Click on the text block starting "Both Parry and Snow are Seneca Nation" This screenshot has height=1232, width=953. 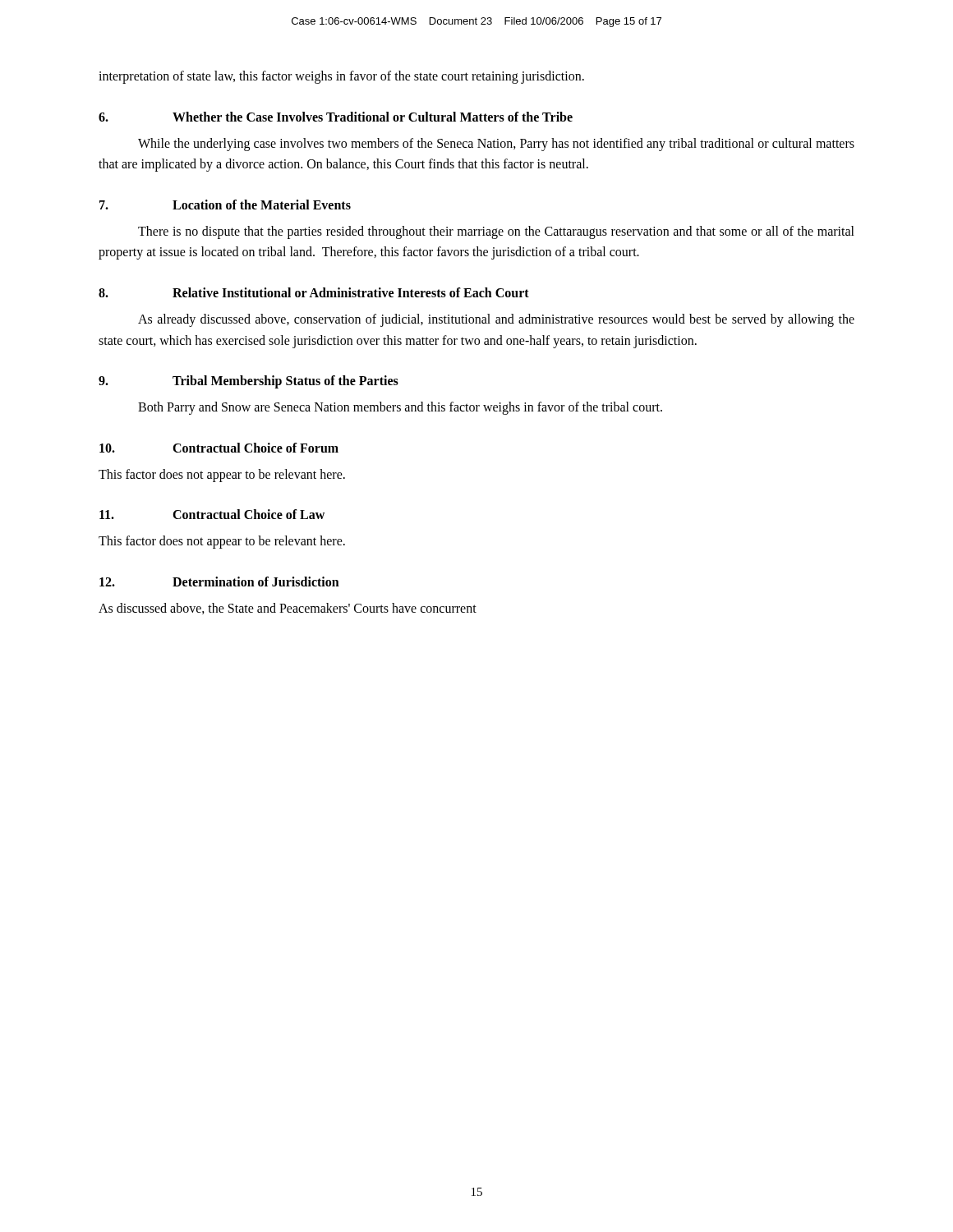[x=400, y=407]
